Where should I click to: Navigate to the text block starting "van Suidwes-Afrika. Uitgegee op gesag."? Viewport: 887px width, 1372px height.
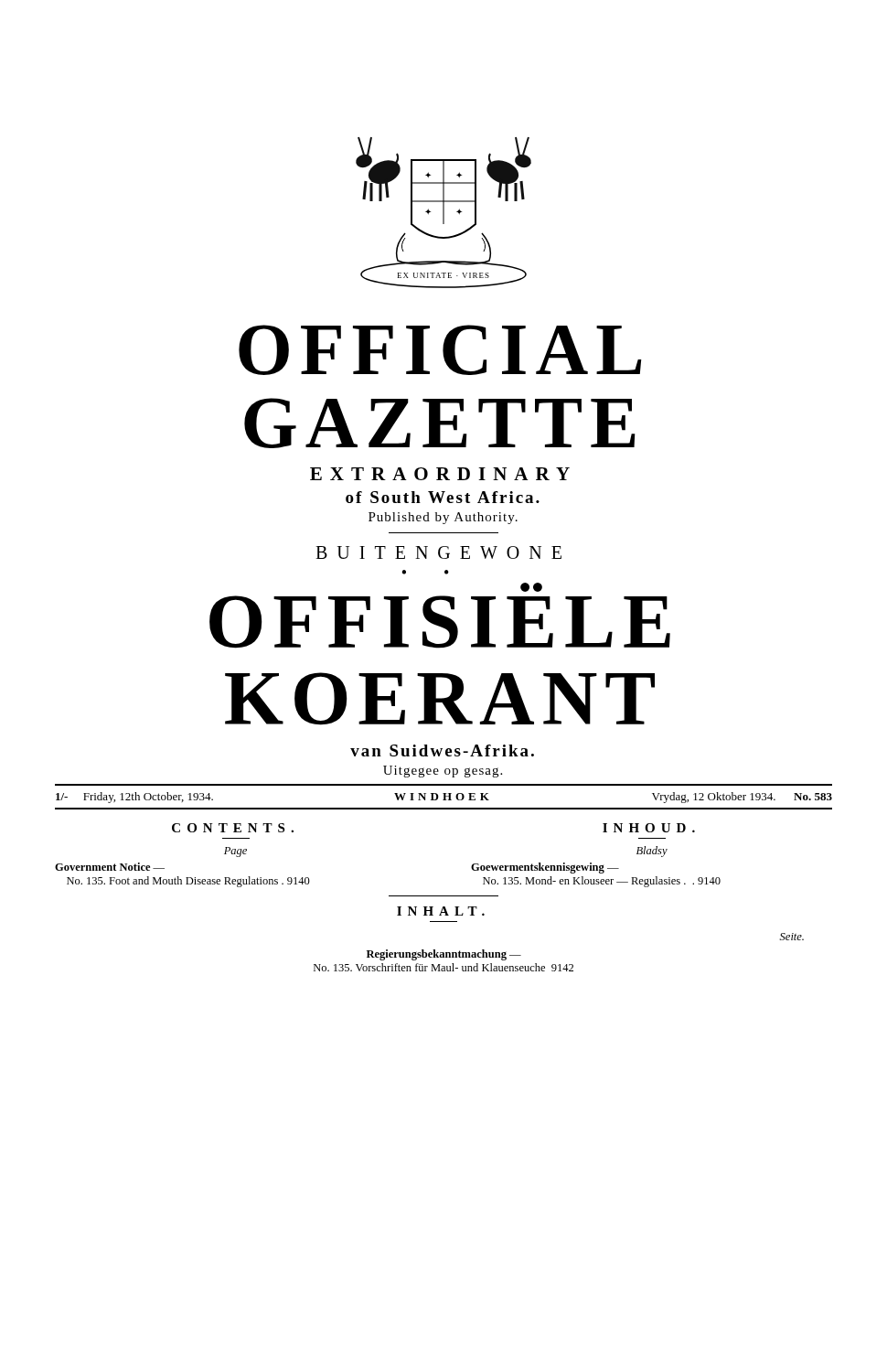(444, 759)
